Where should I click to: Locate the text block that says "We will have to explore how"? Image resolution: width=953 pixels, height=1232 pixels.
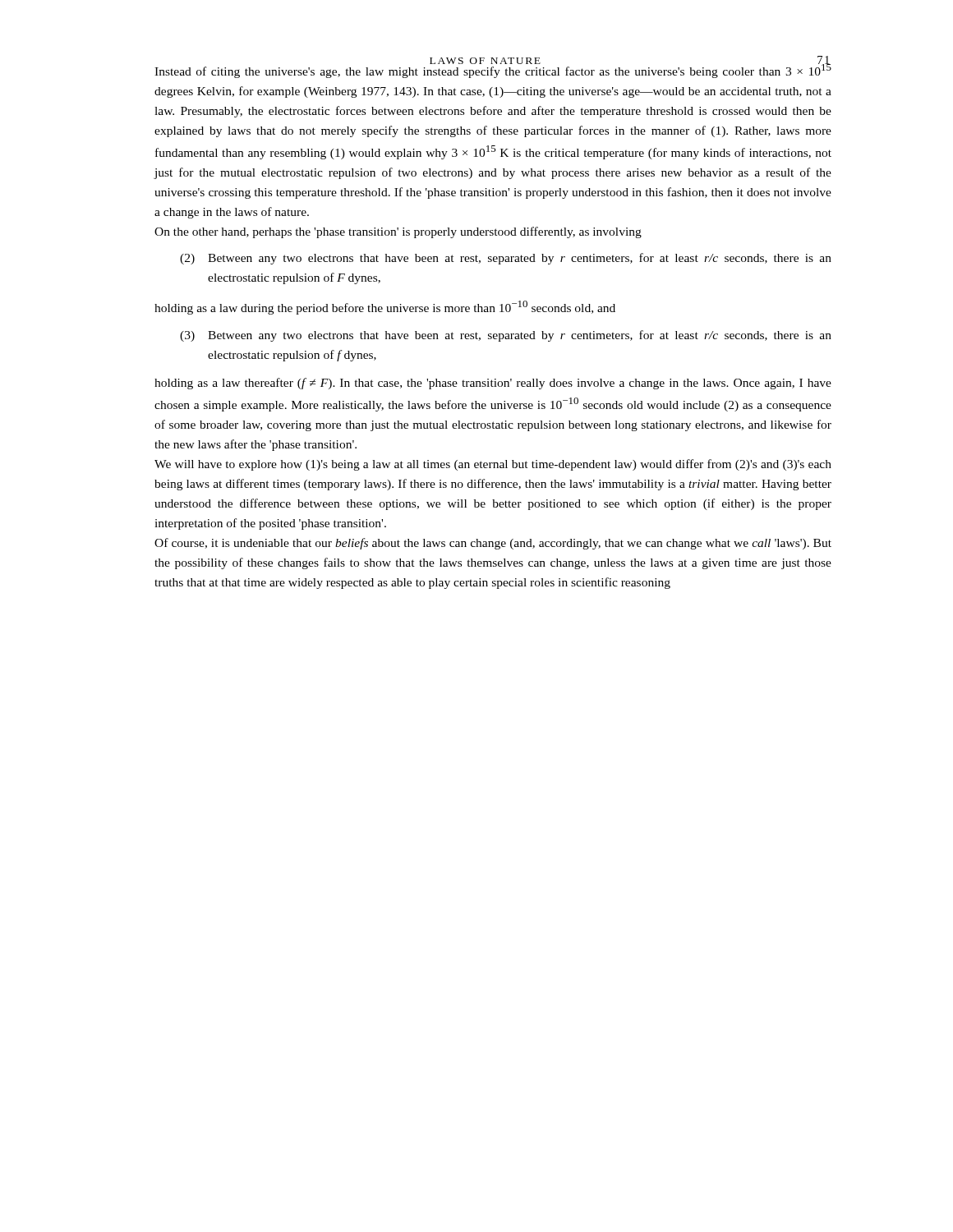point(493,494)
